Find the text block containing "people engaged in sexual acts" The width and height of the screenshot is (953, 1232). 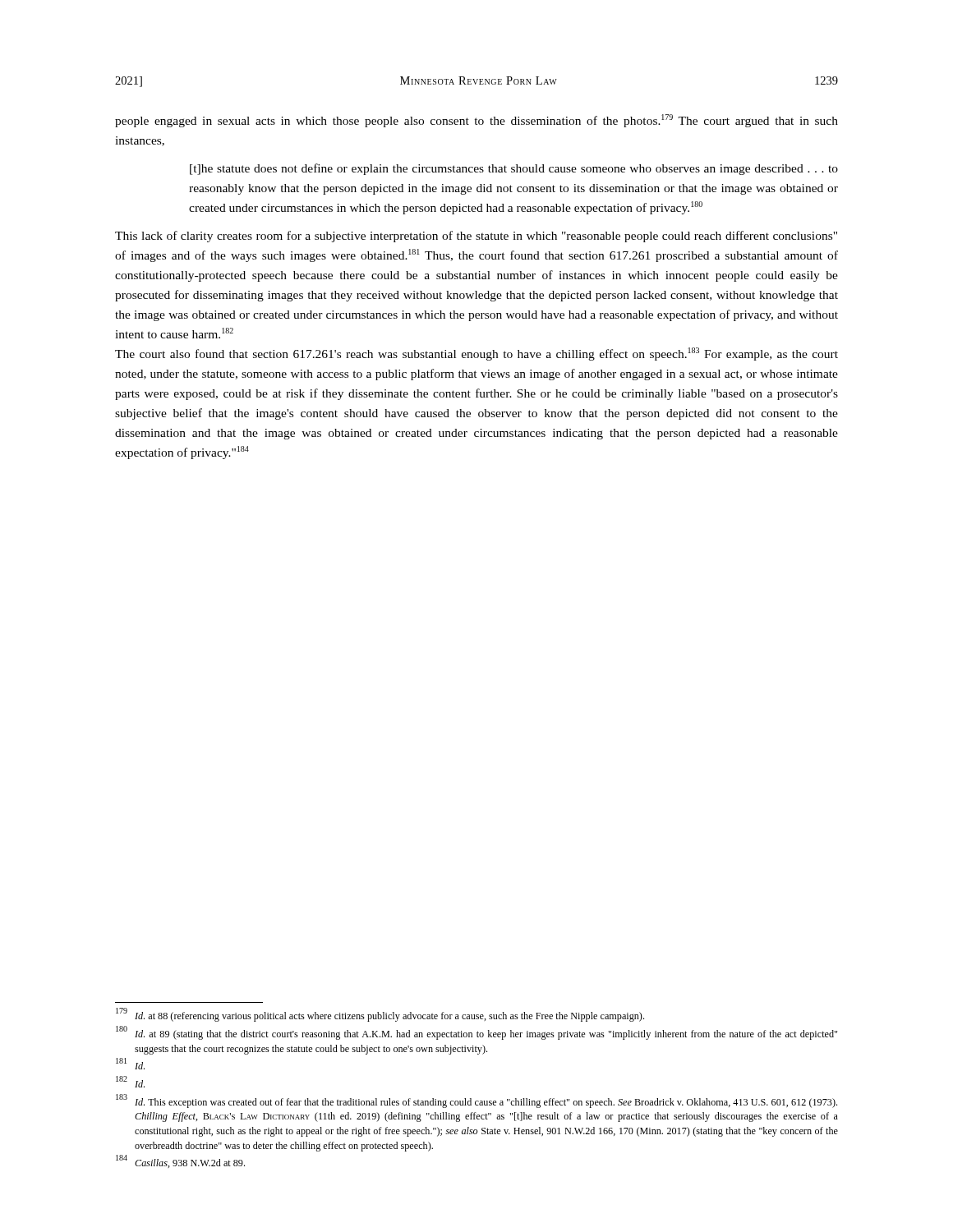pos(476,287)
